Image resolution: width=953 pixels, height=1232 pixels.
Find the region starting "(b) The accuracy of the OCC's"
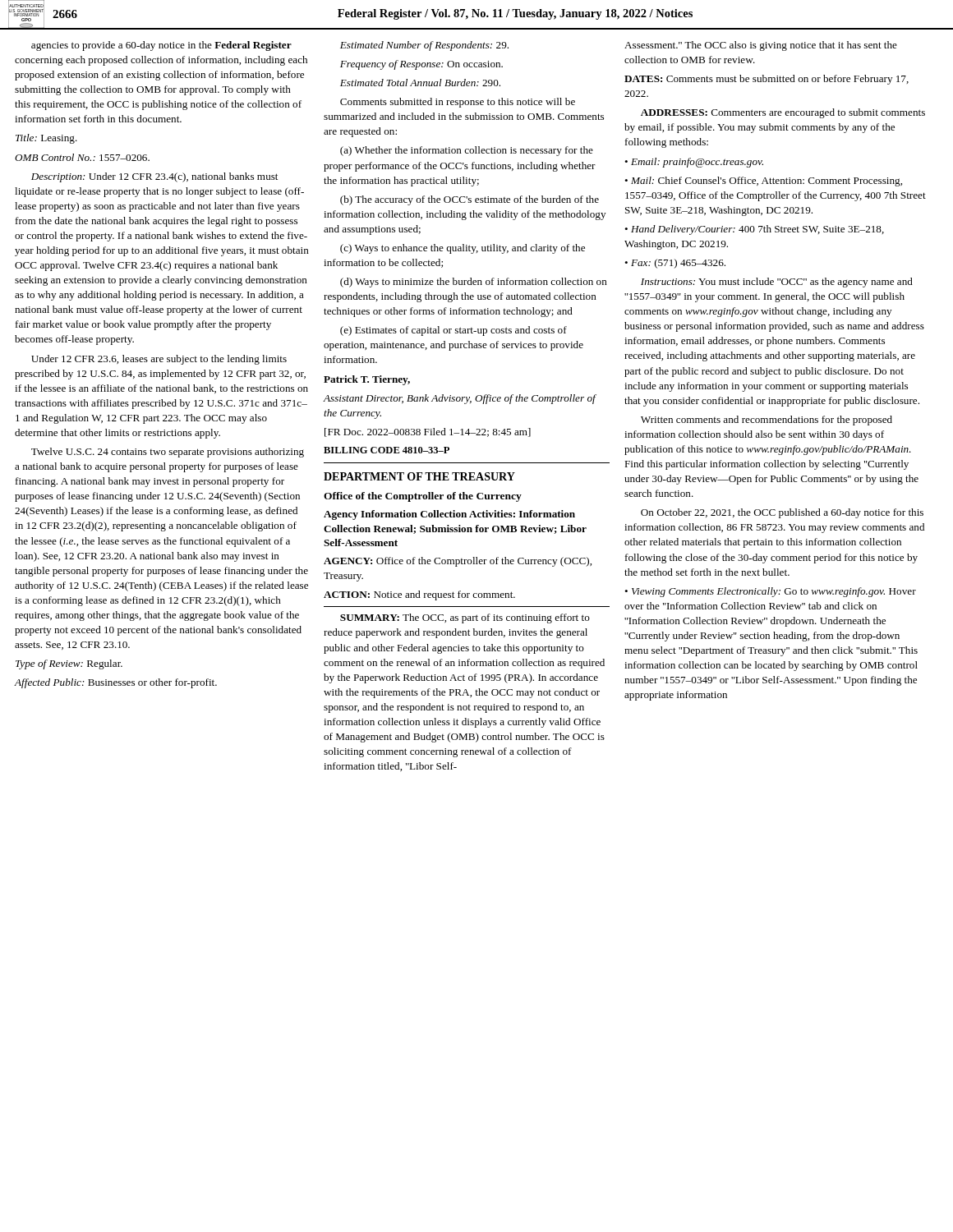(467, 214)
